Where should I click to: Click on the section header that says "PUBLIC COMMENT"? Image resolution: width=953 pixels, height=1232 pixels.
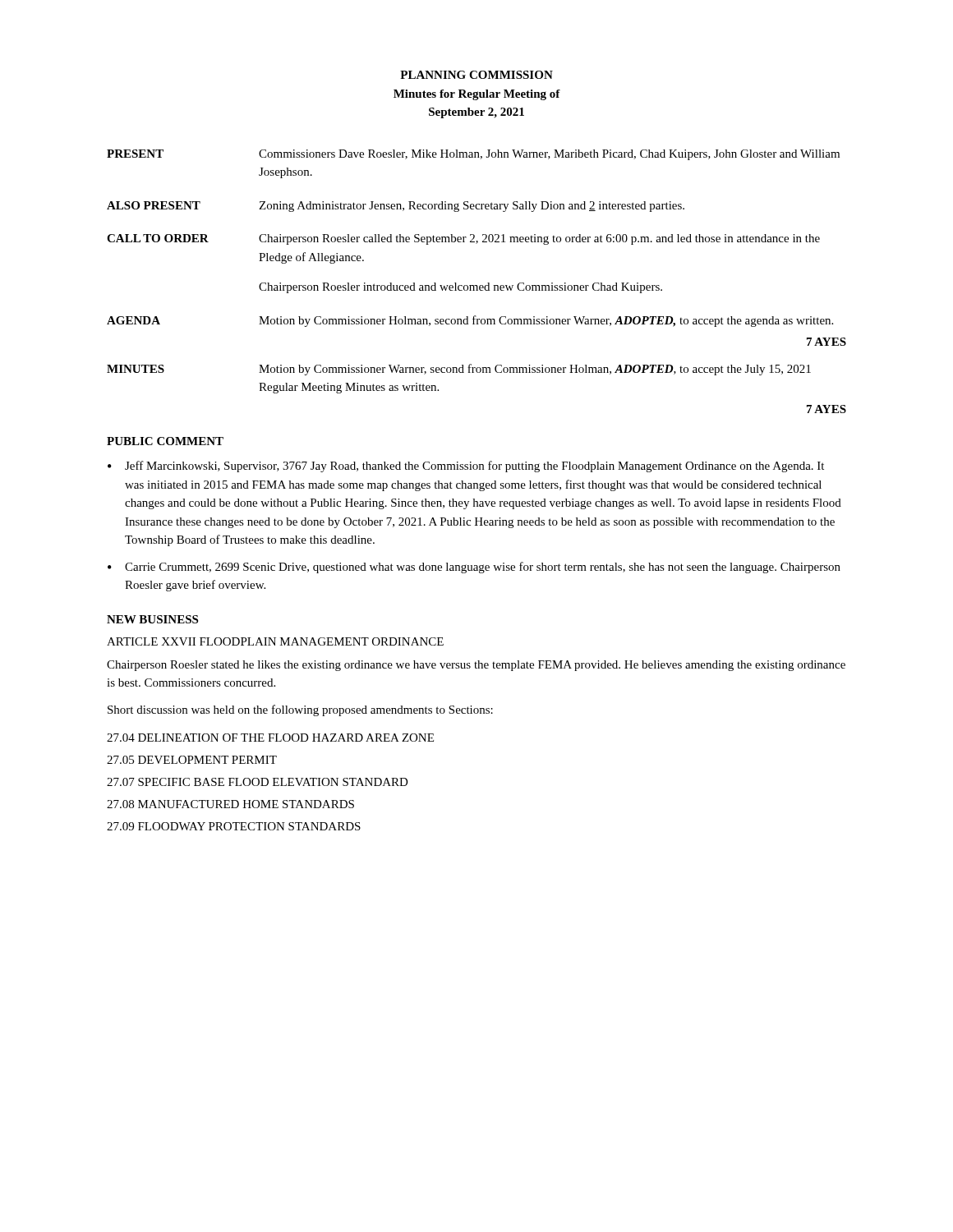(165, 441)
